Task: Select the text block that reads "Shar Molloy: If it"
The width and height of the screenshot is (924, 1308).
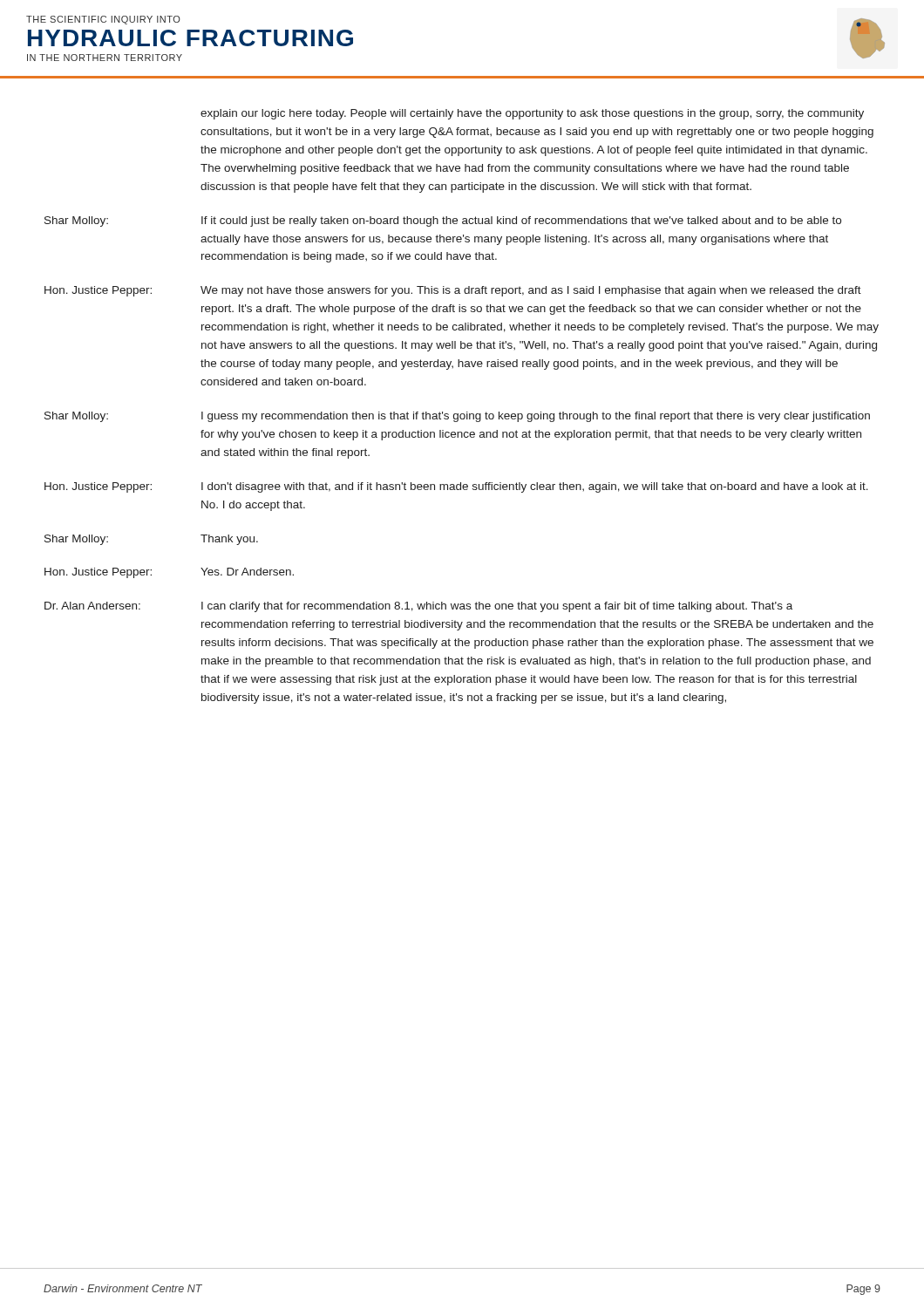Action: tap(462, 239)
